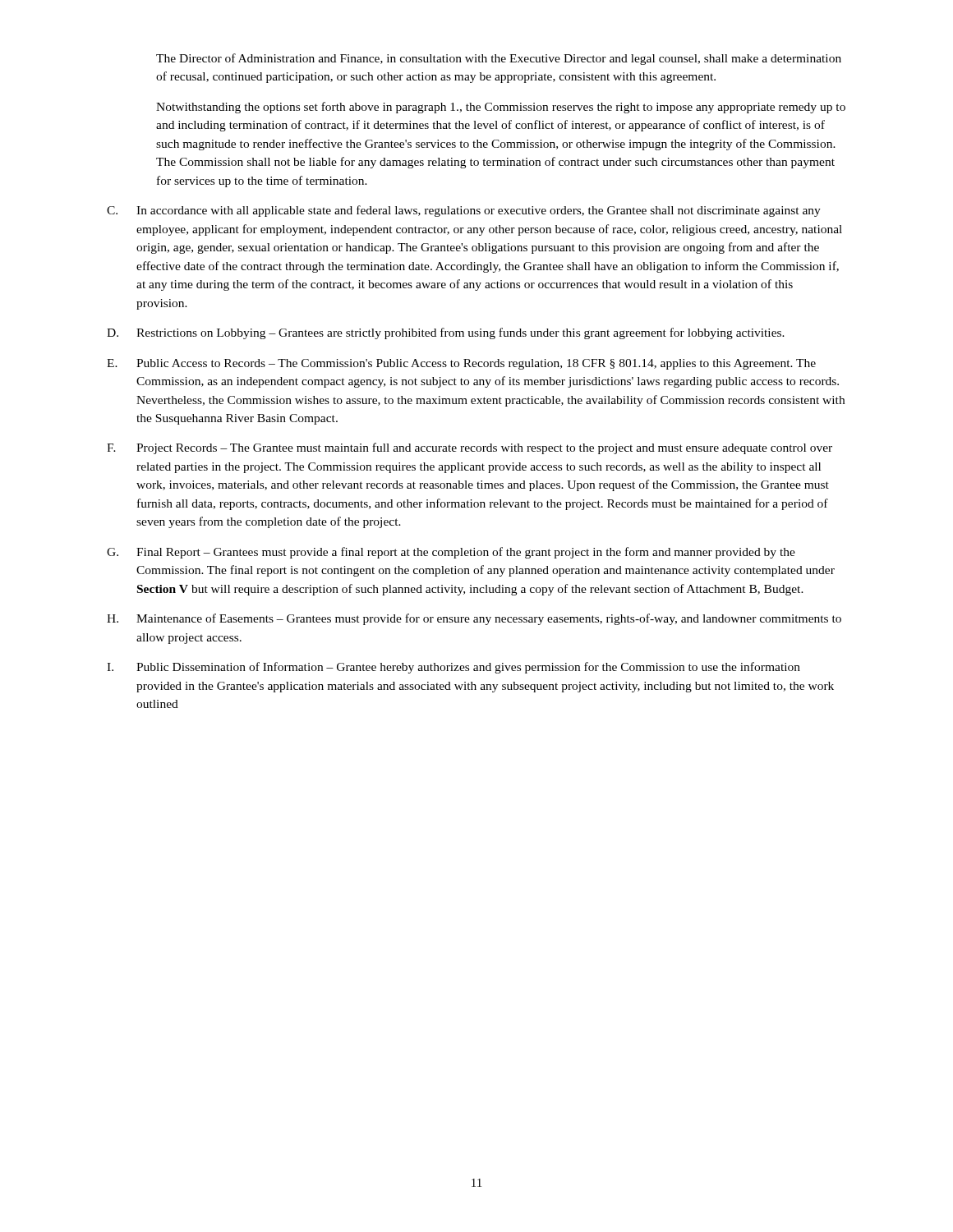
Task: Find the block on this page that starts "C. In accordance with"
Action: click(x=476, y=257)
